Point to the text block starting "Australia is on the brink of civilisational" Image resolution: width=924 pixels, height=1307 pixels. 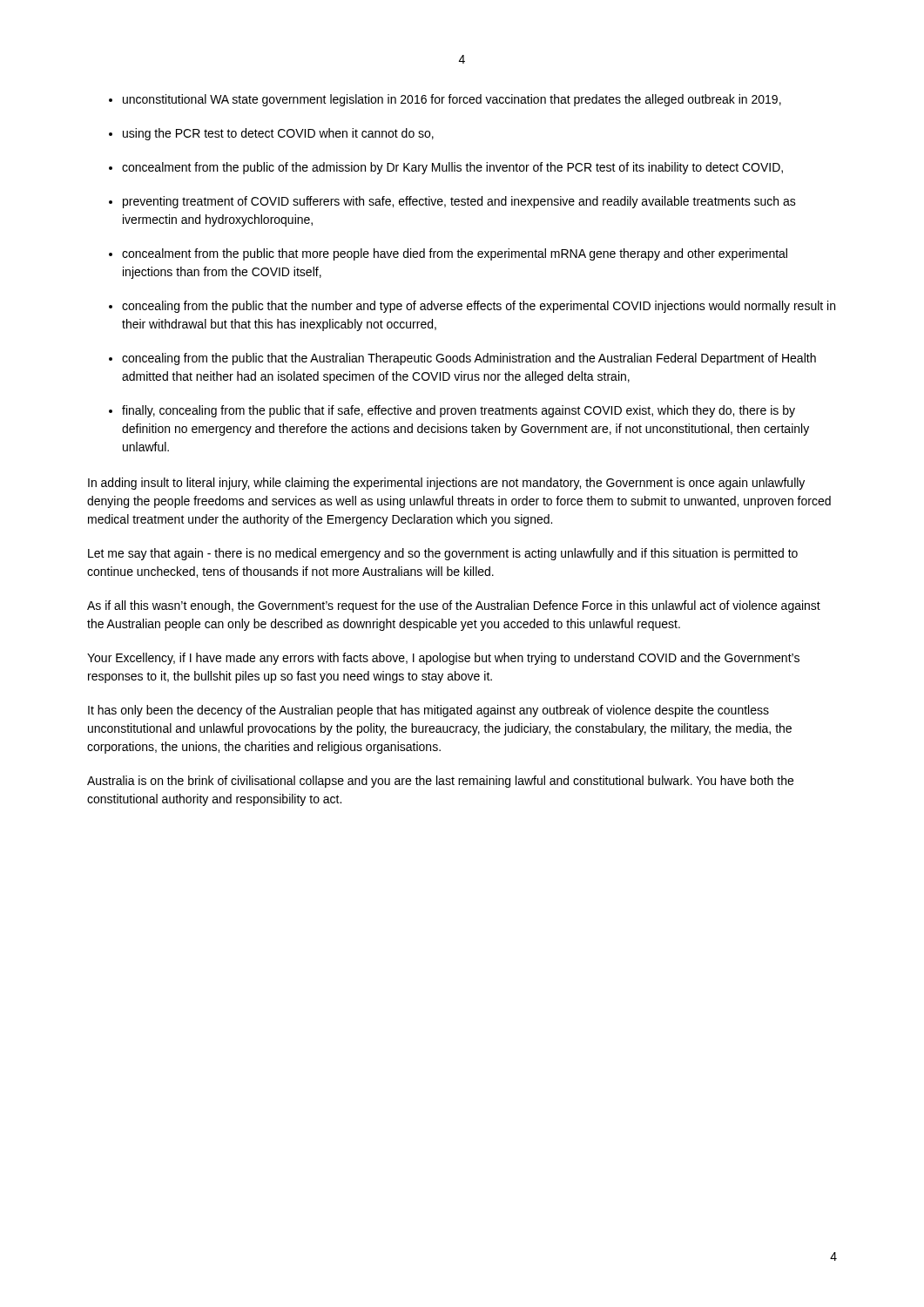pos(441,790)
